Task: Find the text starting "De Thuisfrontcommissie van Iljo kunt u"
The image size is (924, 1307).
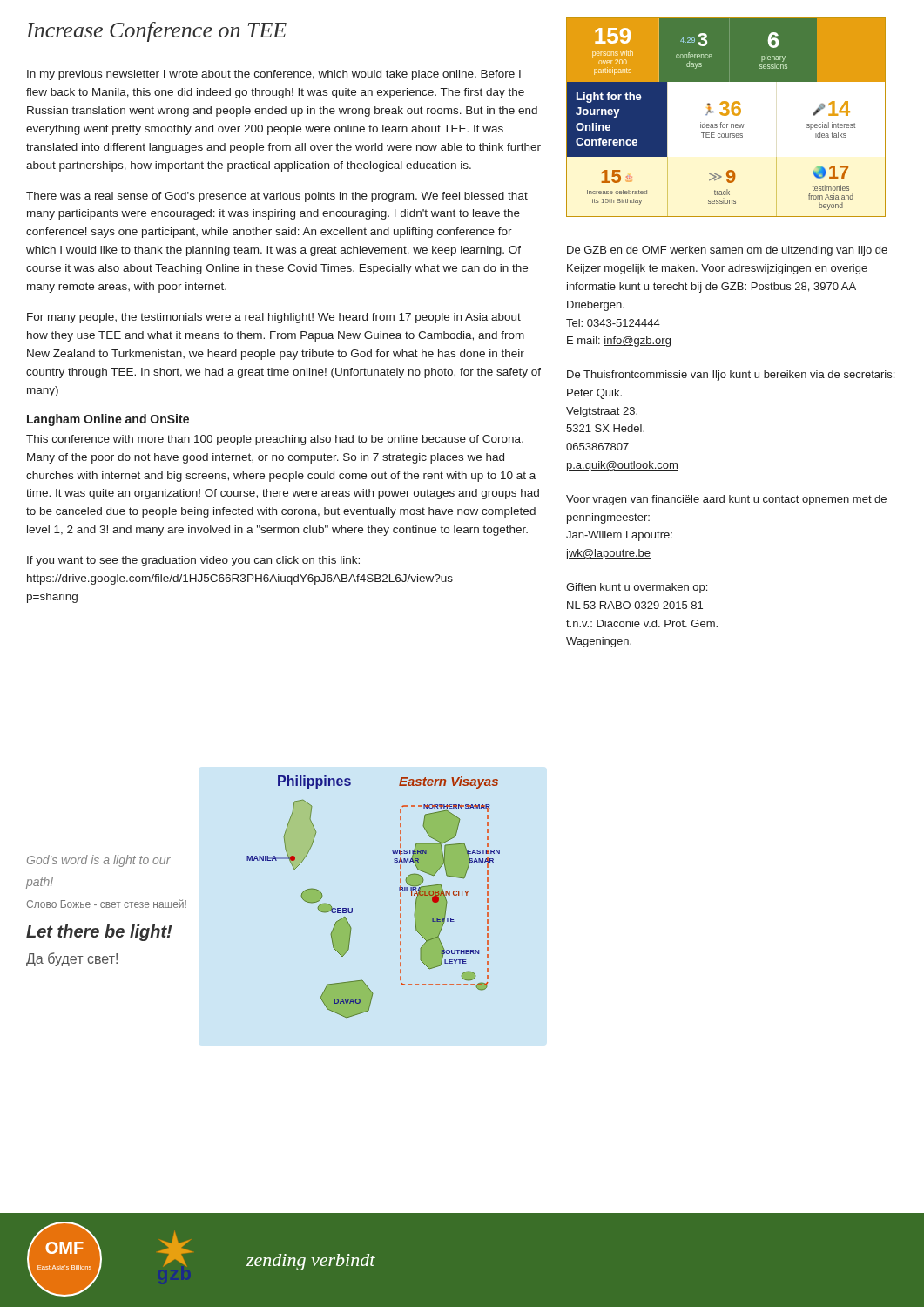Action: 731,376
